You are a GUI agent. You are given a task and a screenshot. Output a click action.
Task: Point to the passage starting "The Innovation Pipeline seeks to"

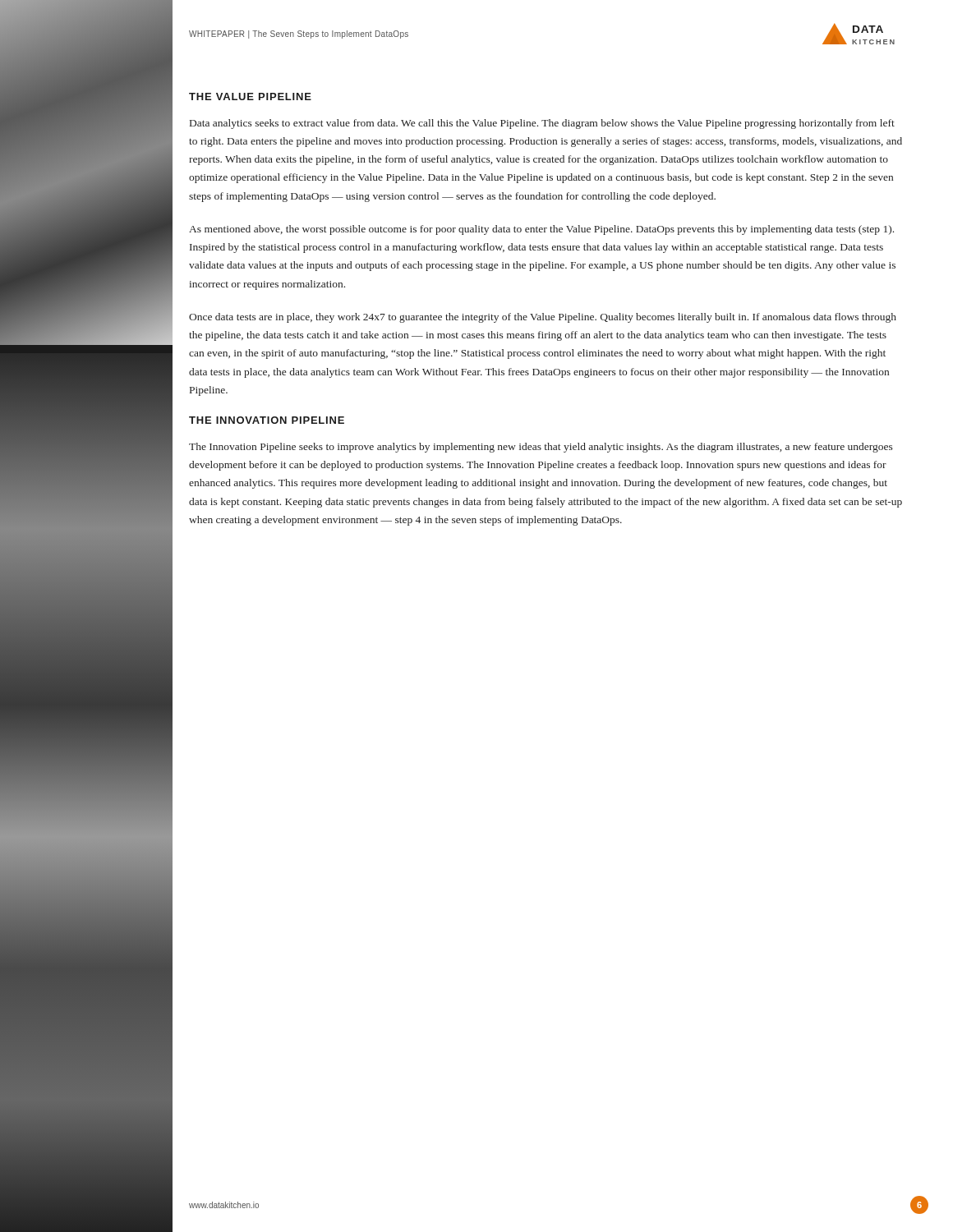tap(546, 483)
